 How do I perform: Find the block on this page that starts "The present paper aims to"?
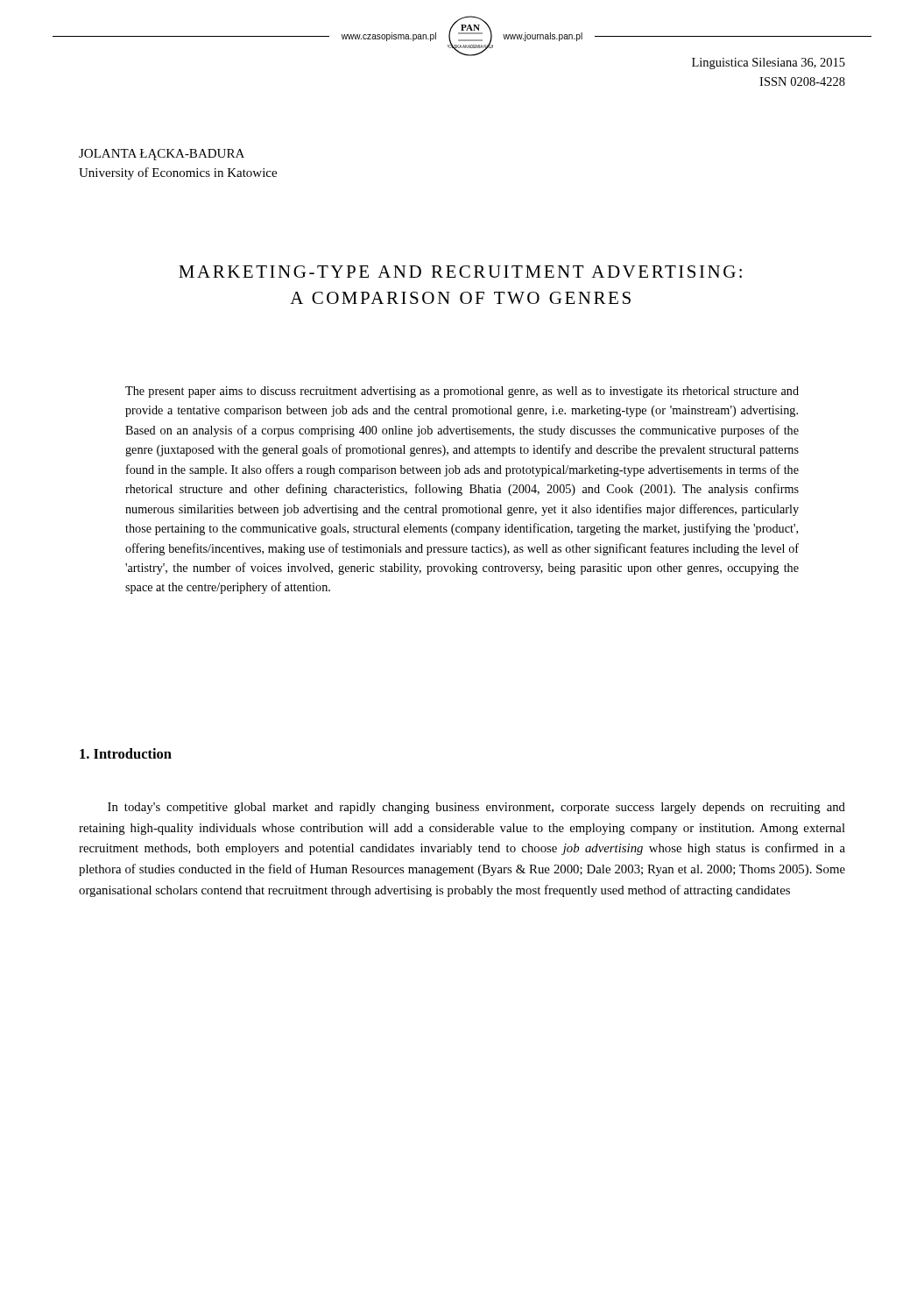(462, 489)
